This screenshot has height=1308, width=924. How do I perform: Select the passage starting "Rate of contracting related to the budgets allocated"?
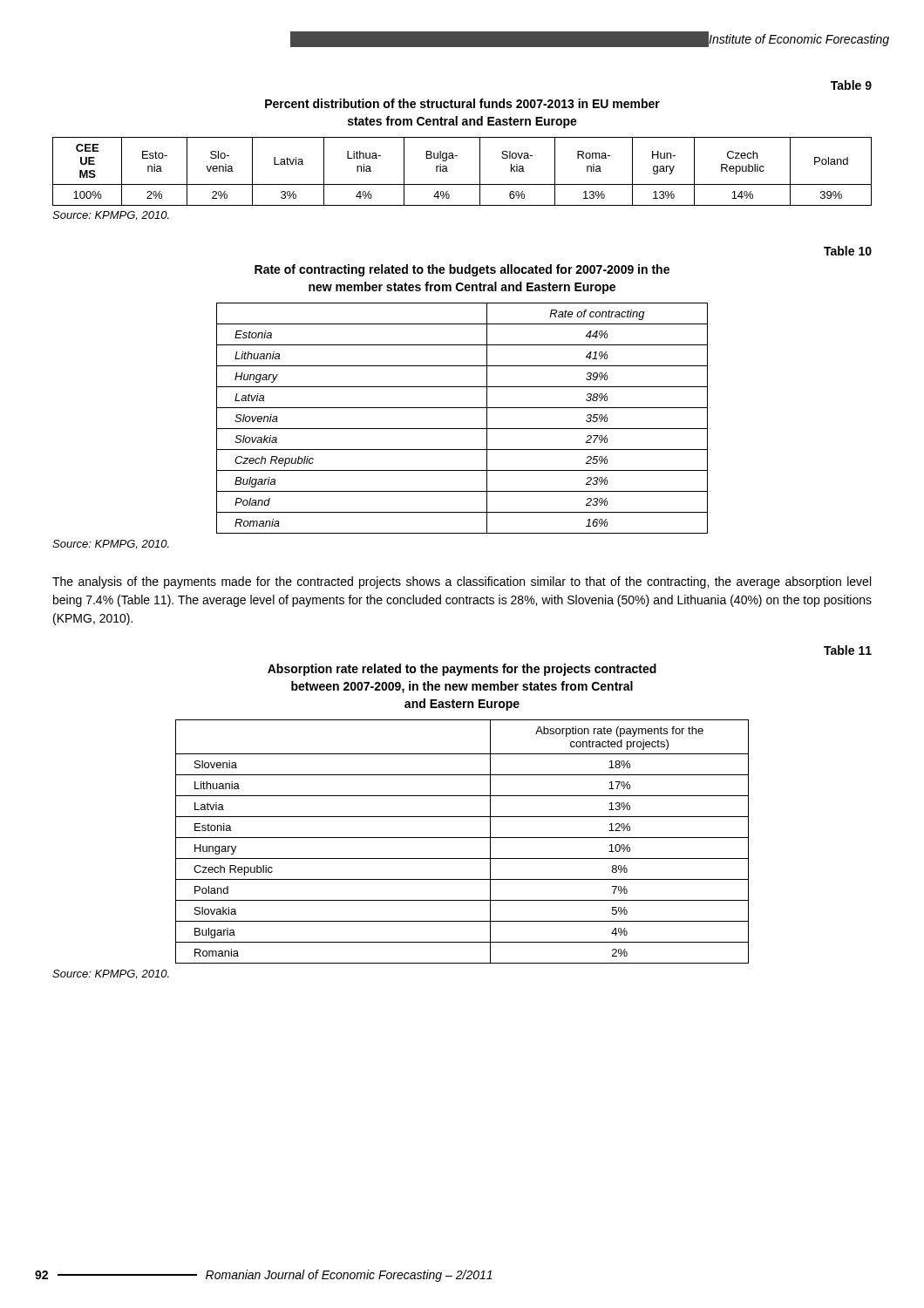(x=462, y=278)
